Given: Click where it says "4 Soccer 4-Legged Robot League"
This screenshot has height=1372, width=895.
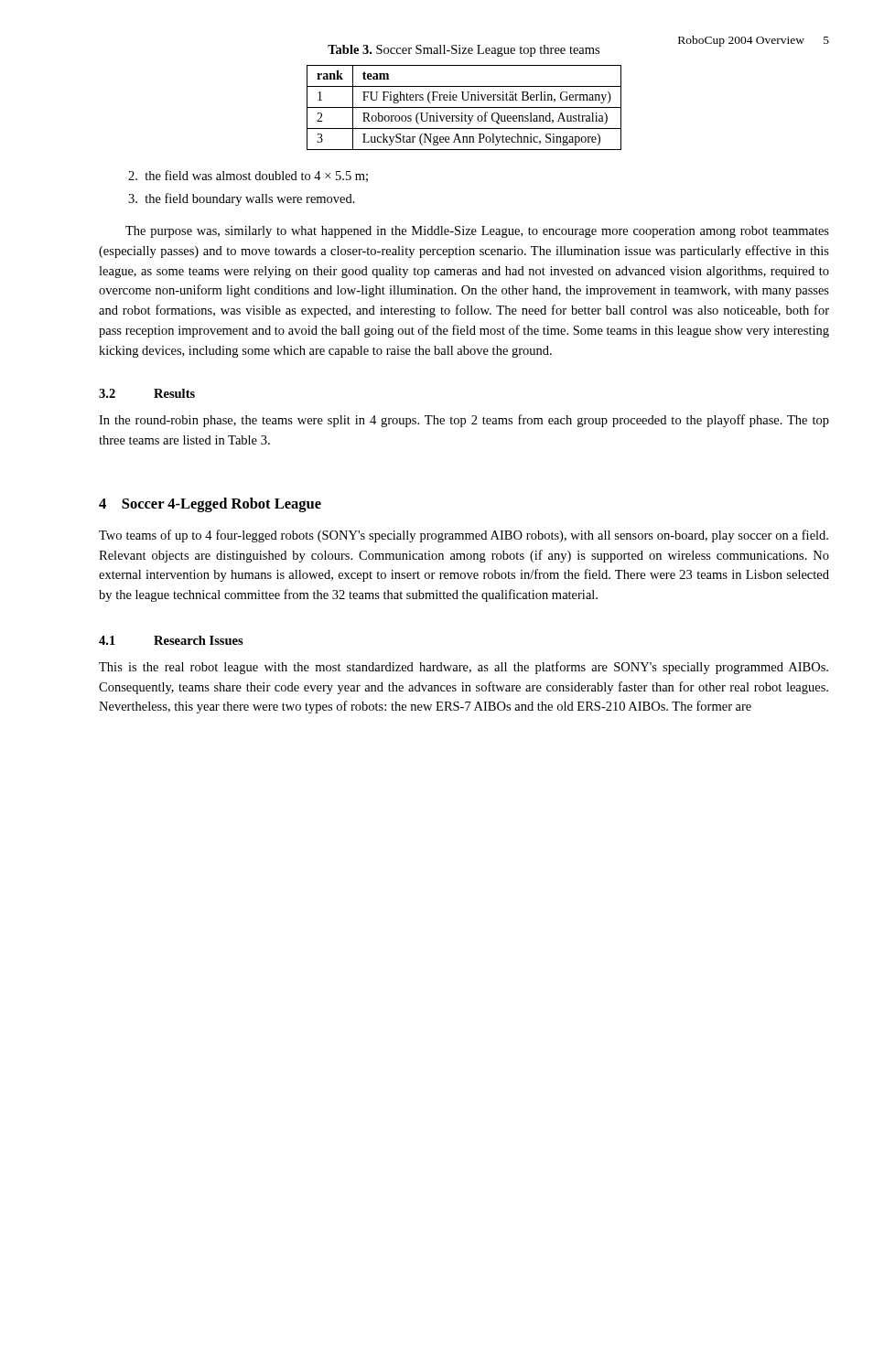Looking at the screenshot, I should click(x=210, y=503).
